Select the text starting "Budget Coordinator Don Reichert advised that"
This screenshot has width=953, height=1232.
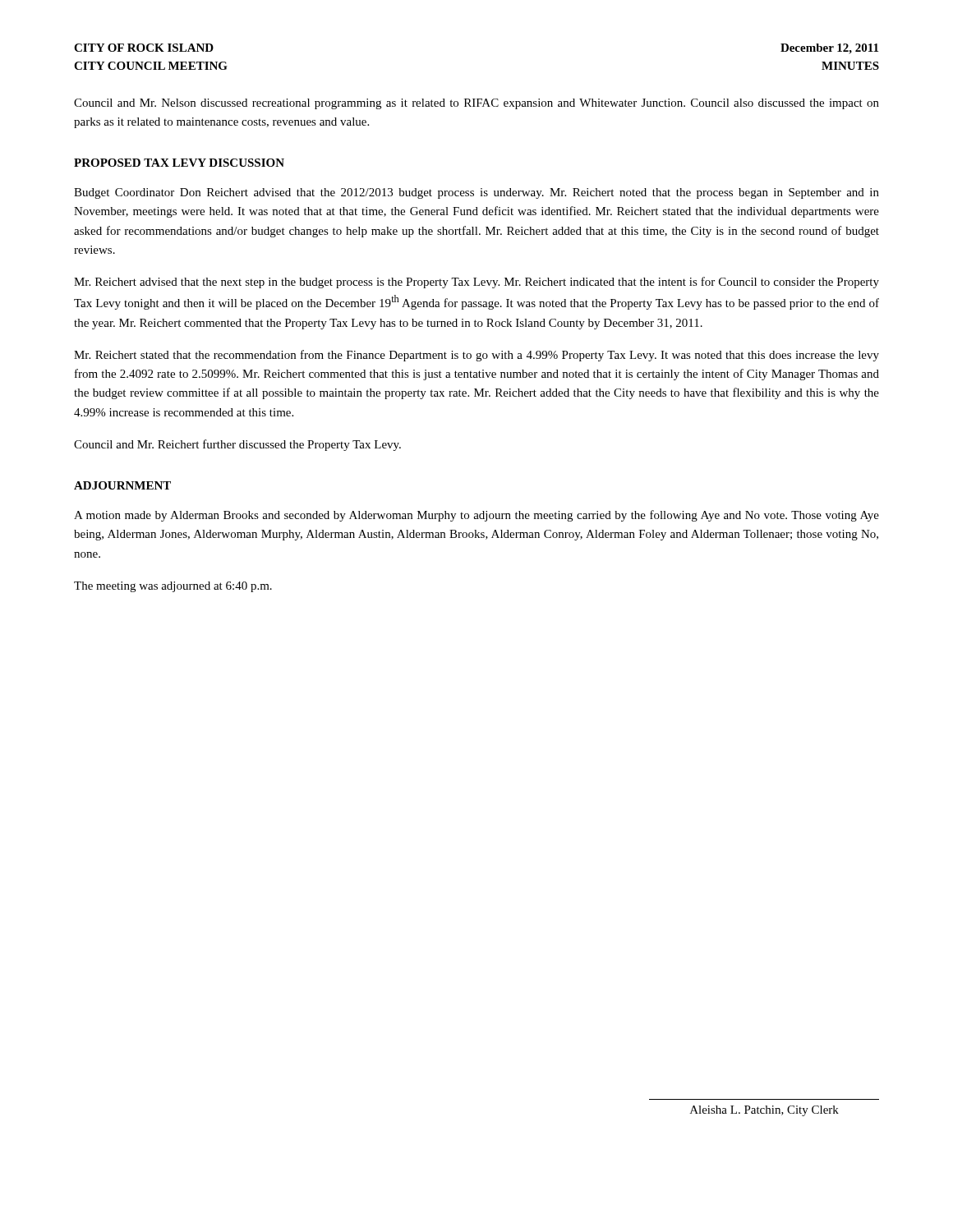(x=476, y=221)
